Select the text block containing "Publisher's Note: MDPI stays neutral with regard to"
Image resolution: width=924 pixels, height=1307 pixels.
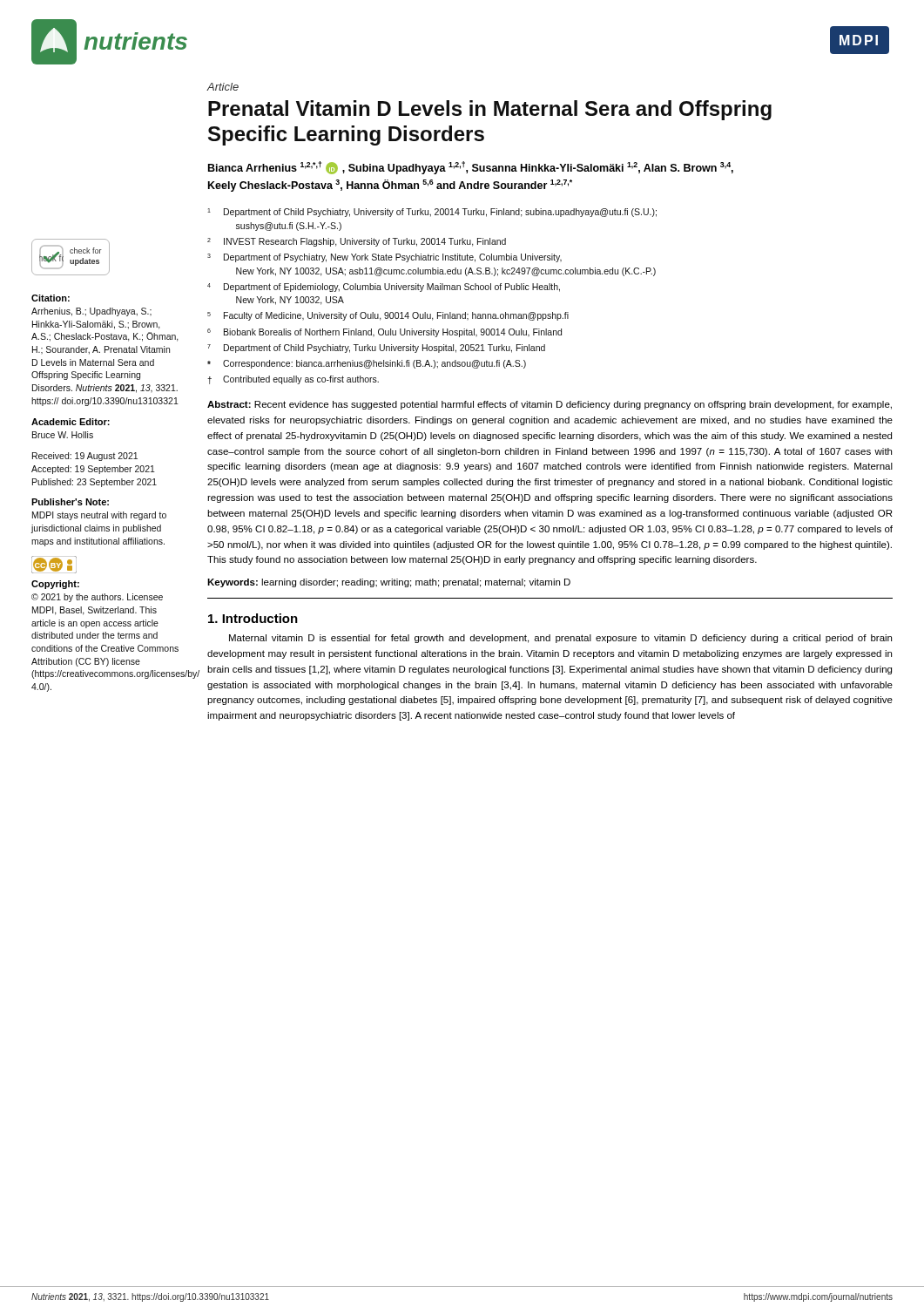105,522
